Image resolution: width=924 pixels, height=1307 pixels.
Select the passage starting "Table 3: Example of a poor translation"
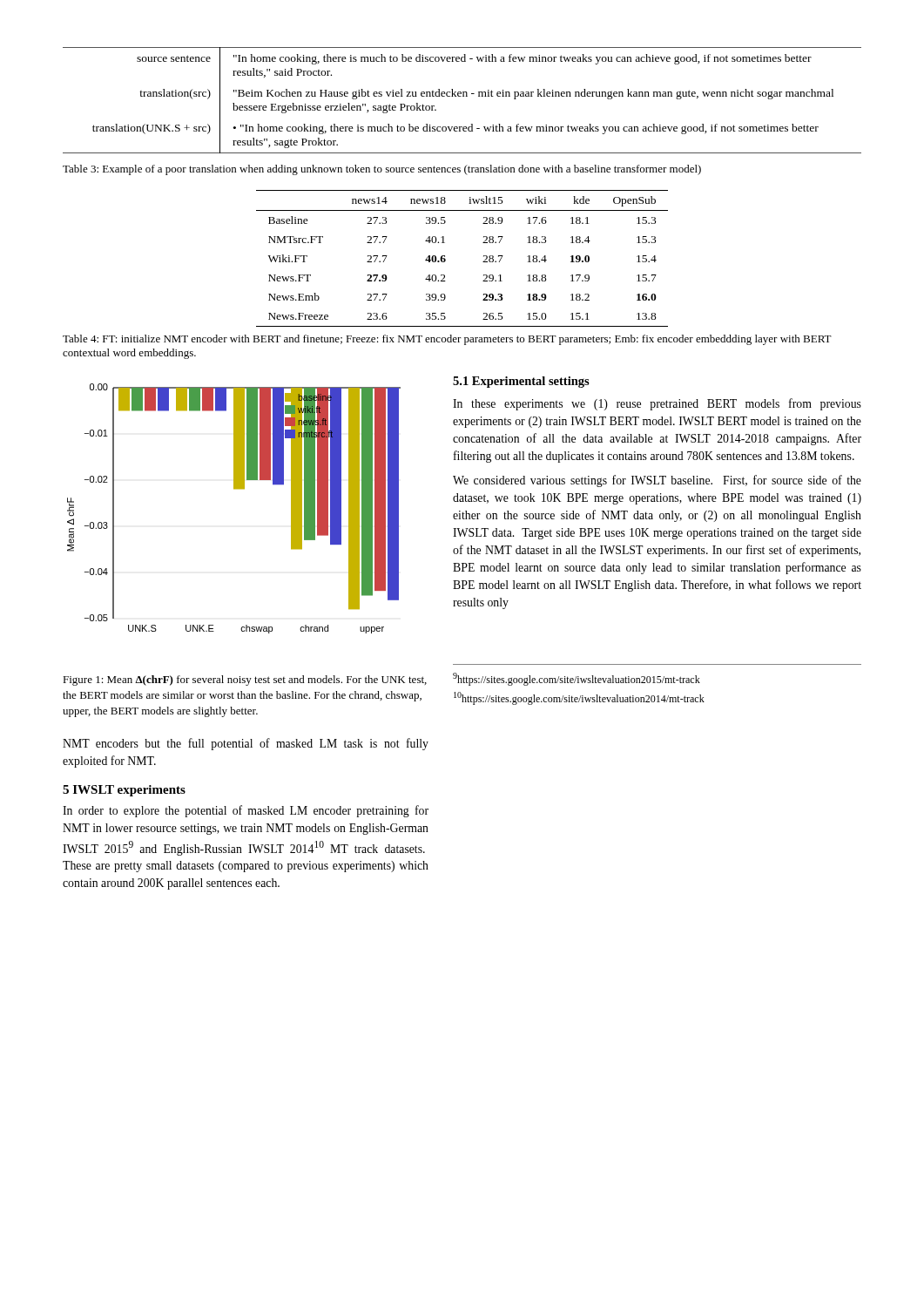coord(382,169)
